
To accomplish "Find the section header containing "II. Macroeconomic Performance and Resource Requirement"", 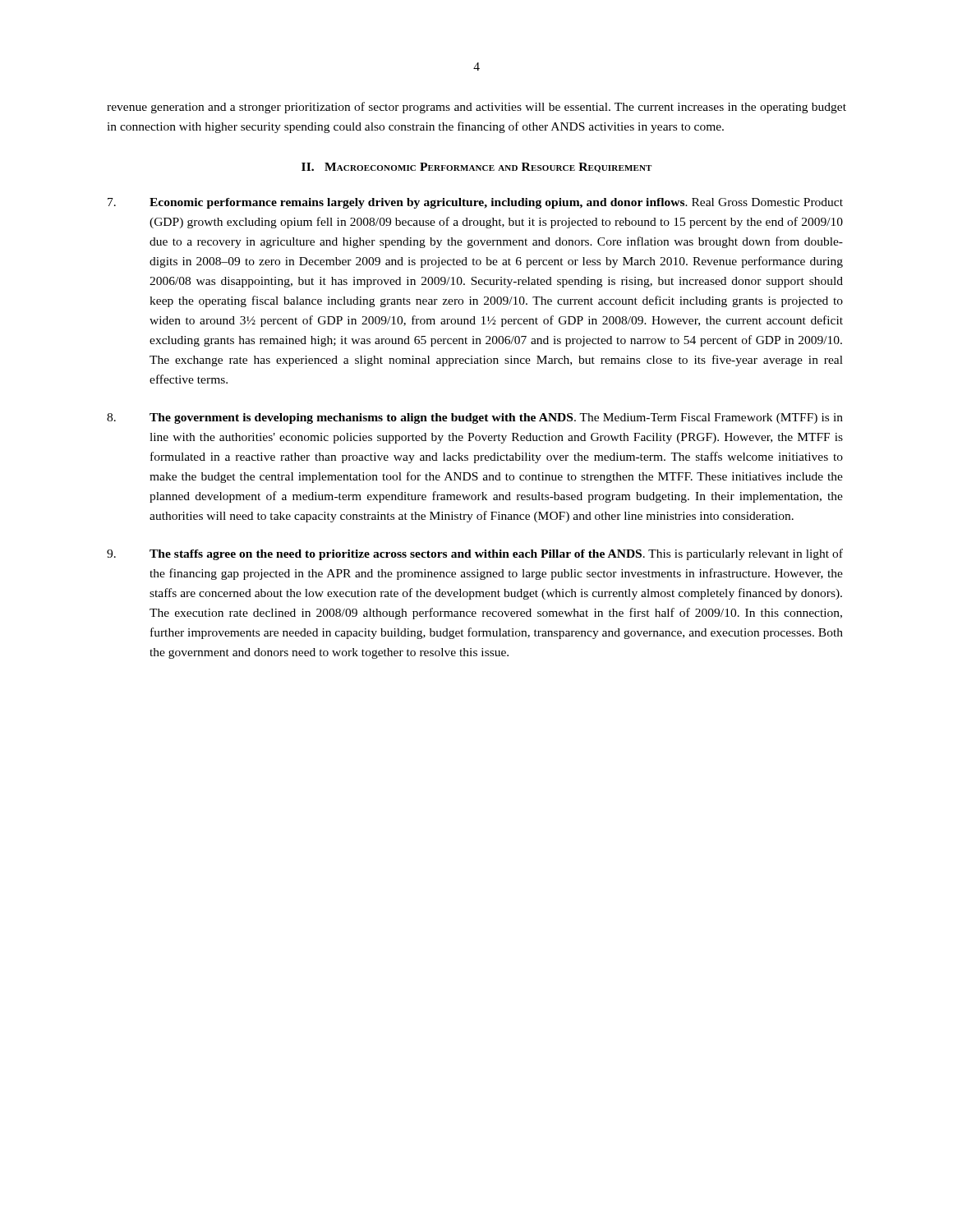I will (x=476, y=166).
